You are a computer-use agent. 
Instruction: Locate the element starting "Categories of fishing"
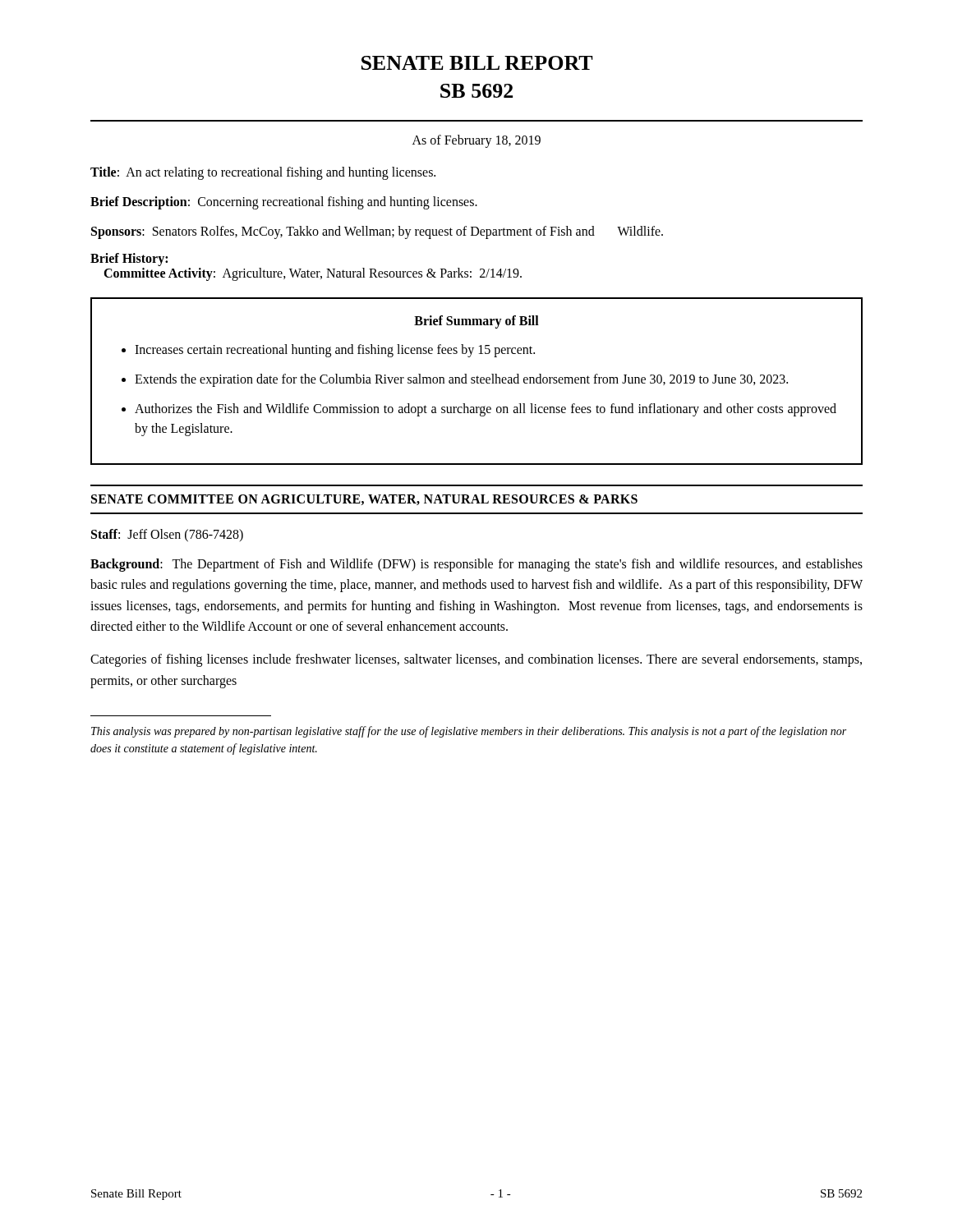[476, 670]
